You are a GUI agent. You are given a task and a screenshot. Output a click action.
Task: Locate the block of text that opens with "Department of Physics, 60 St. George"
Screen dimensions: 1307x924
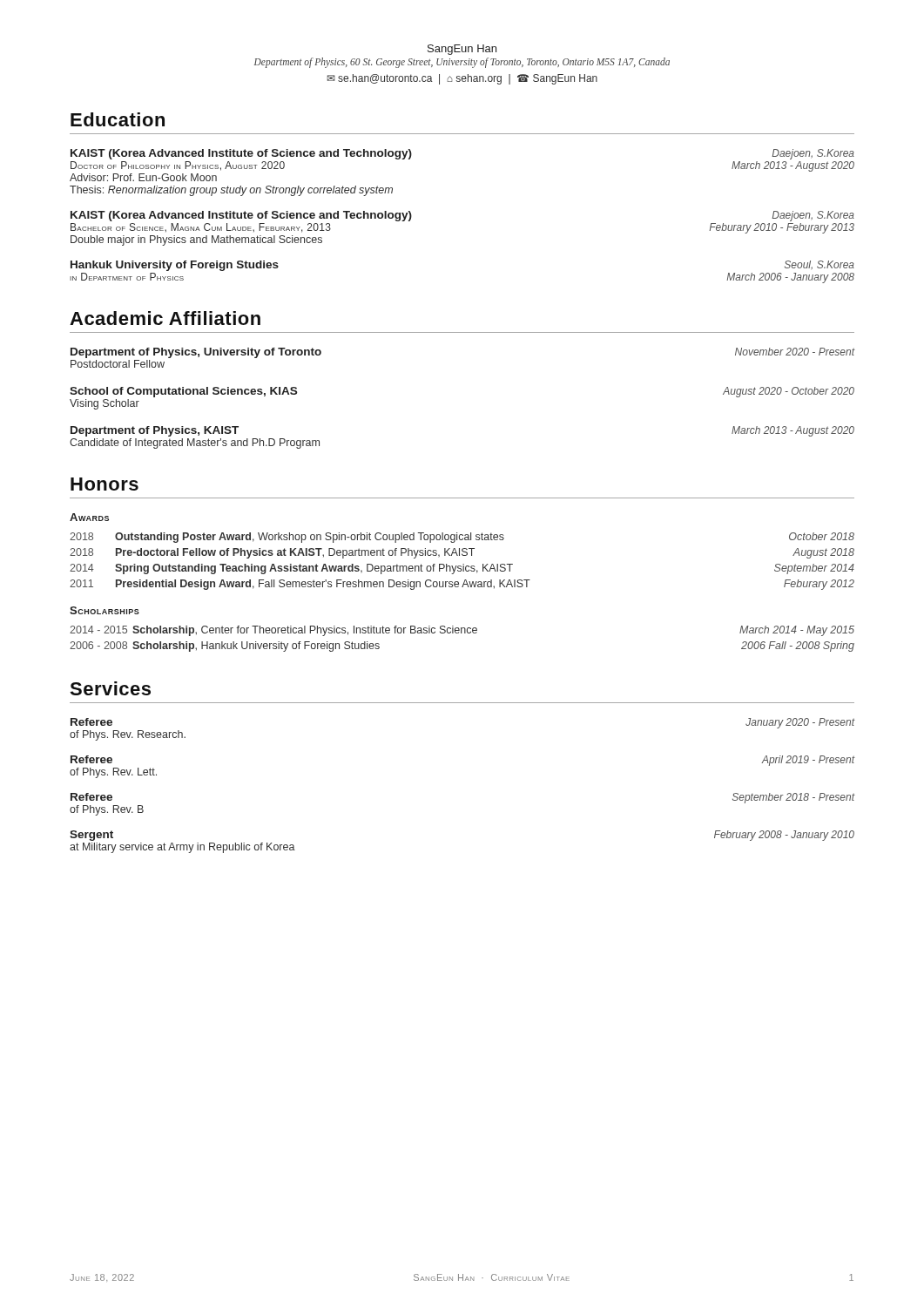click(x=462, y=62)
